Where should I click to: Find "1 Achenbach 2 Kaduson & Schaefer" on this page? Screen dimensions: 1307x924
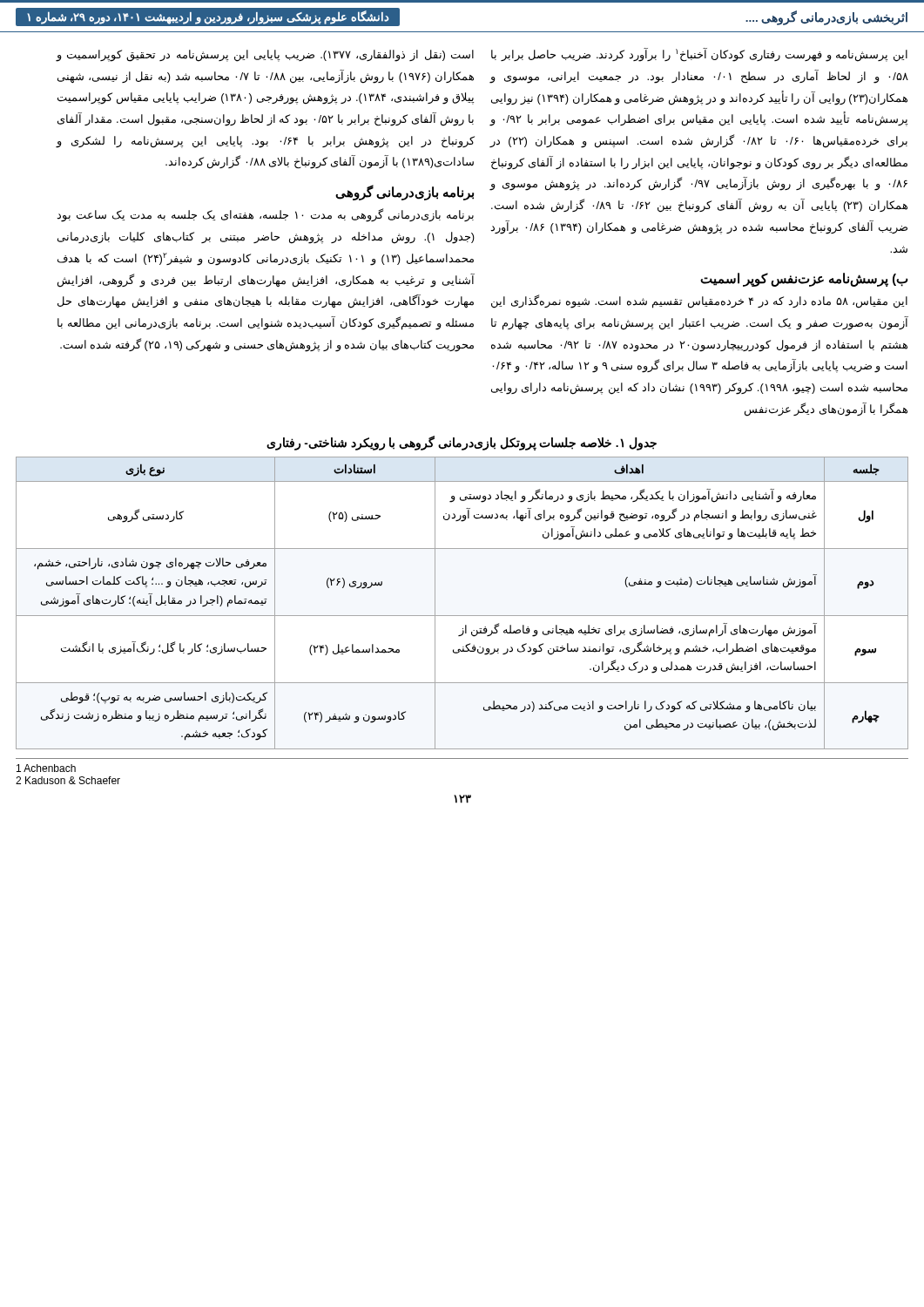pyautogui.click(x=68, y=775)
